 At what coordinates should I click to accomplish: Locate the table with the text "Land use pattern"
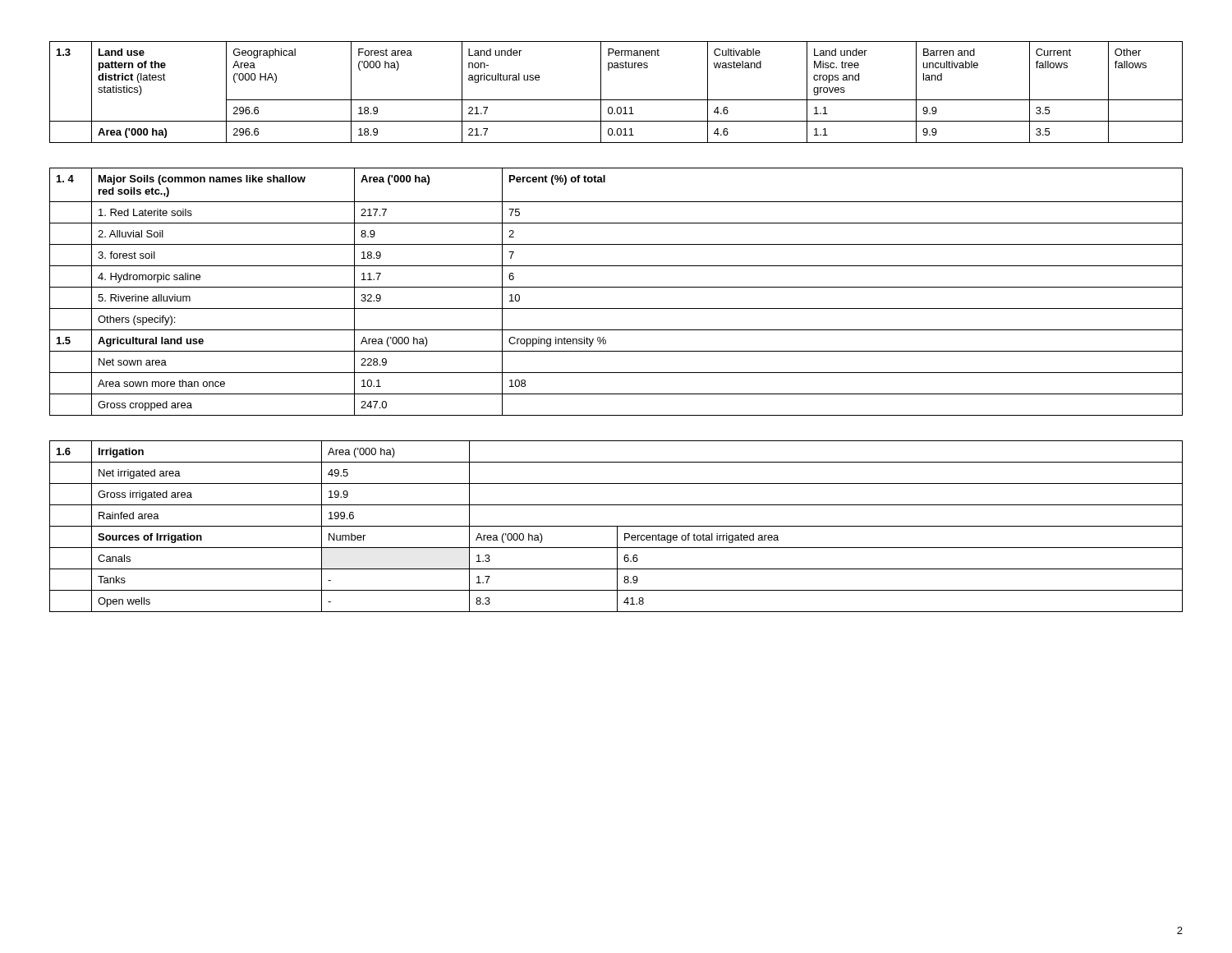(616, 92)
